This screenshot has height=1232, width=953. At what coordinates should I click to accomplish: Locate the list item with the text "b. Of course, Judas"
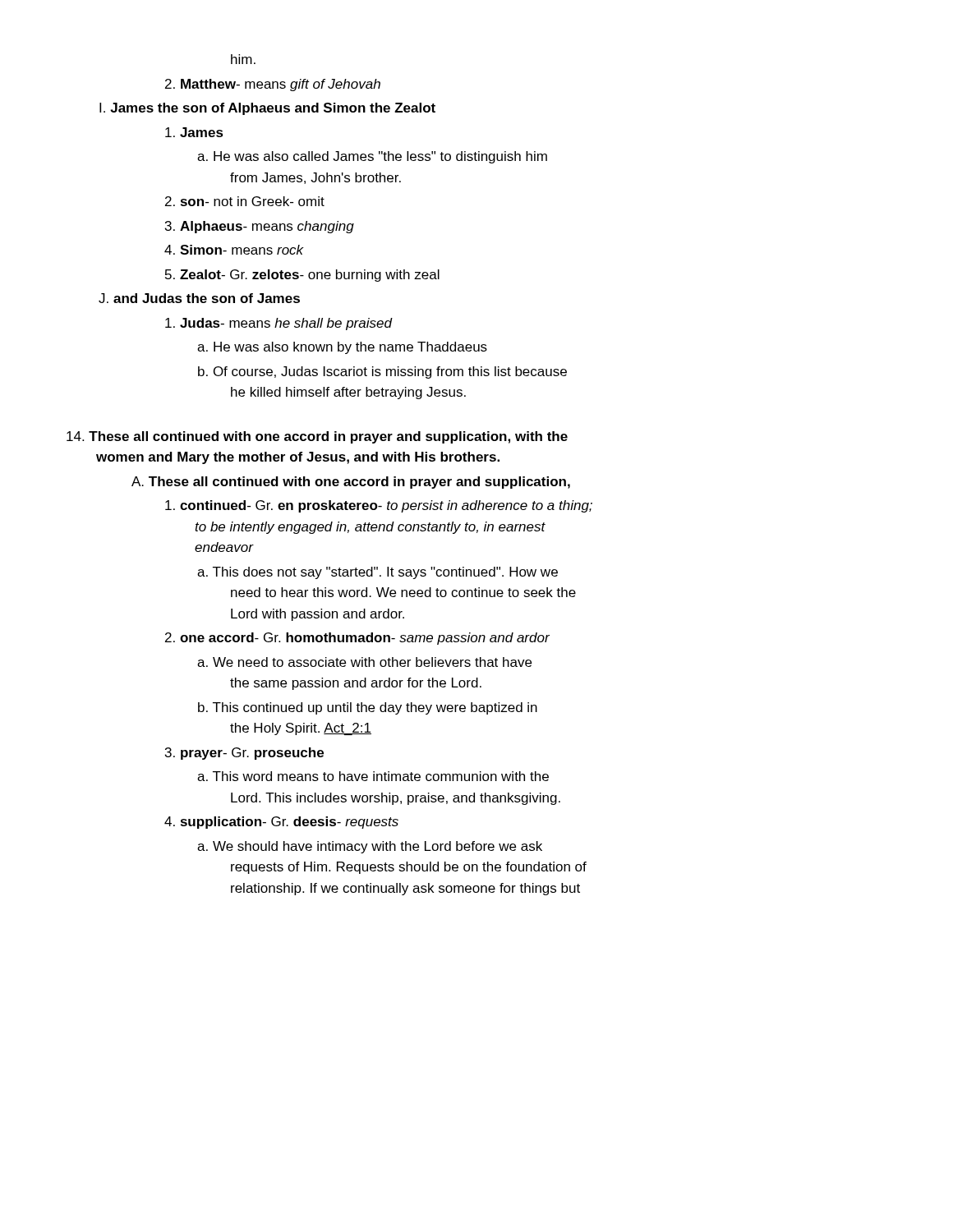pos(382,382)
